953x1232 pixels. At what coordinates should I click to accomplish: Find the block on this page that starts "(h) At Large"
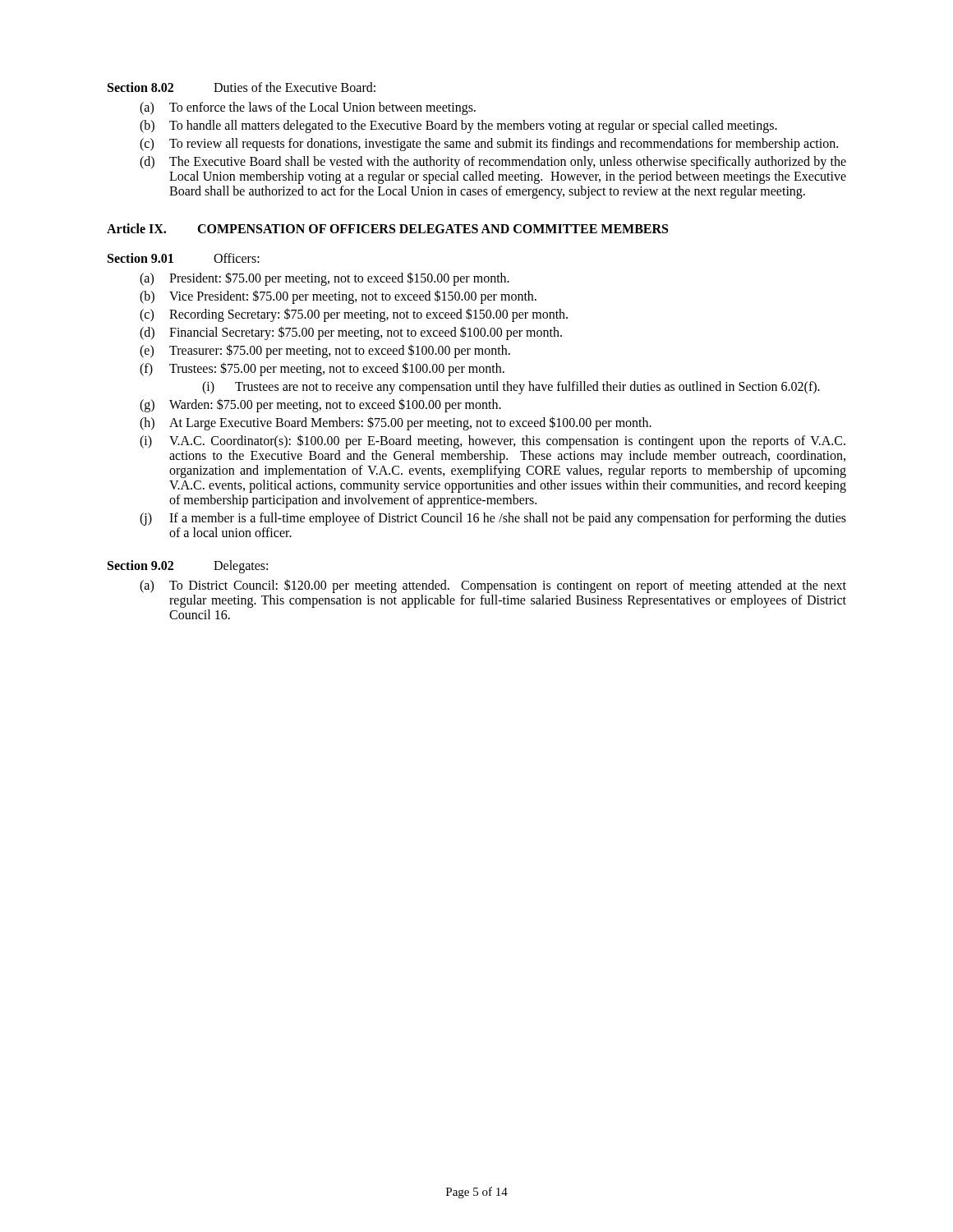(493, 423)
